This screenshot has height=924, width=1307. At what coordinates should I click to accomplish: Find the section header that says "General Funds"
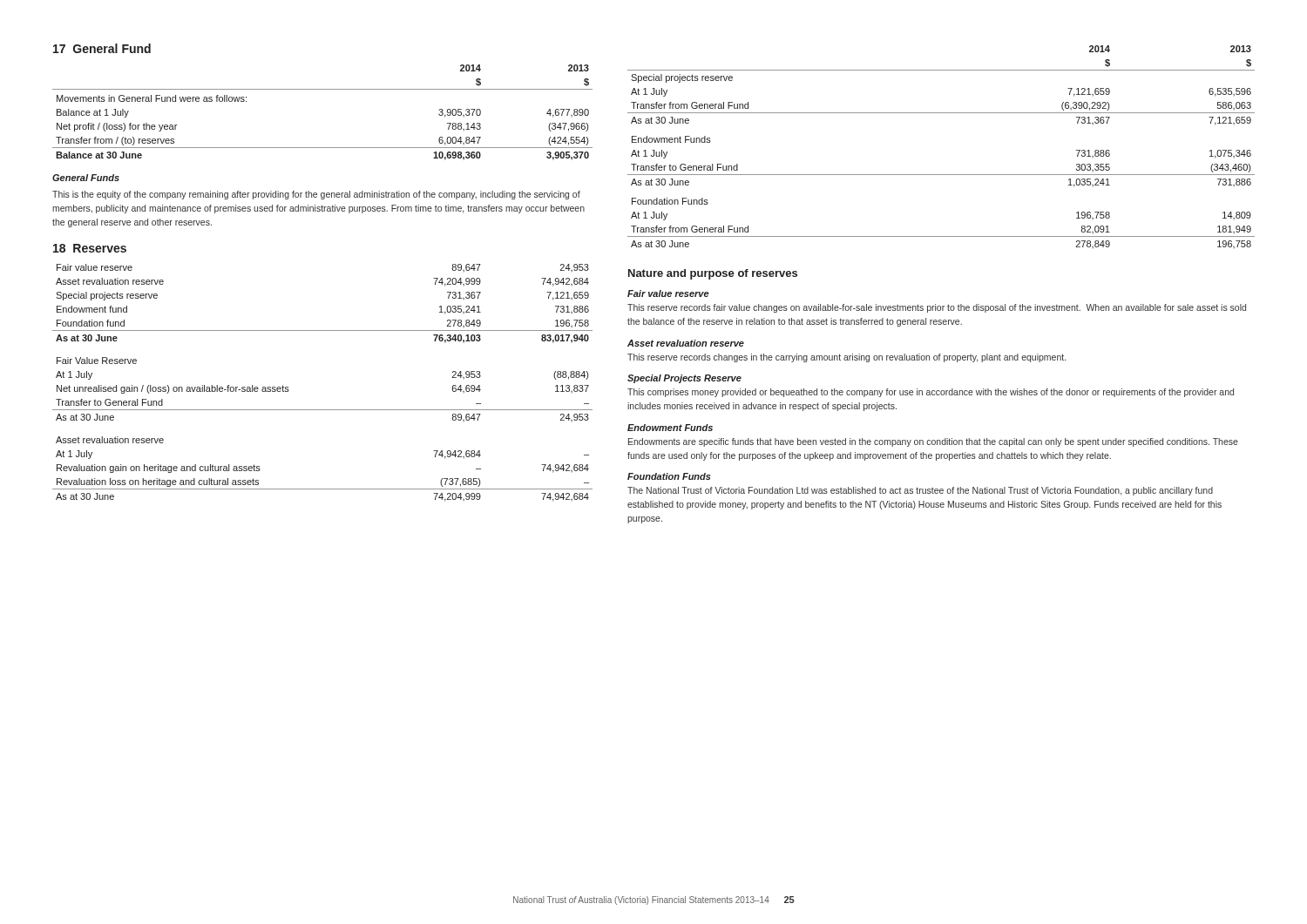[86, 178]
